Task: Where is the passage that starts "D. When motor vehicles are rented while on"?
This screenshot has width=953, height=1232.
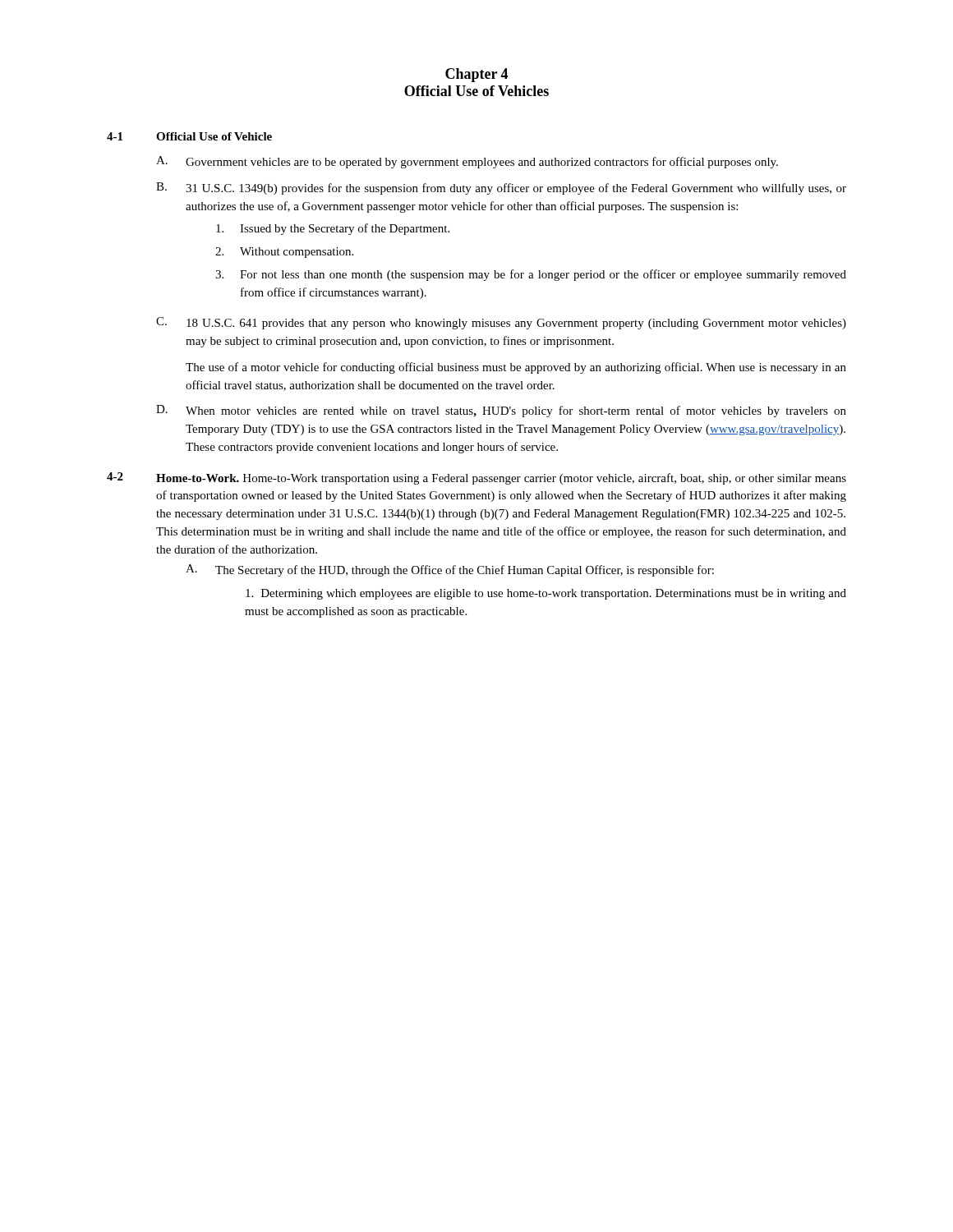Action: [x=501, y=429]
